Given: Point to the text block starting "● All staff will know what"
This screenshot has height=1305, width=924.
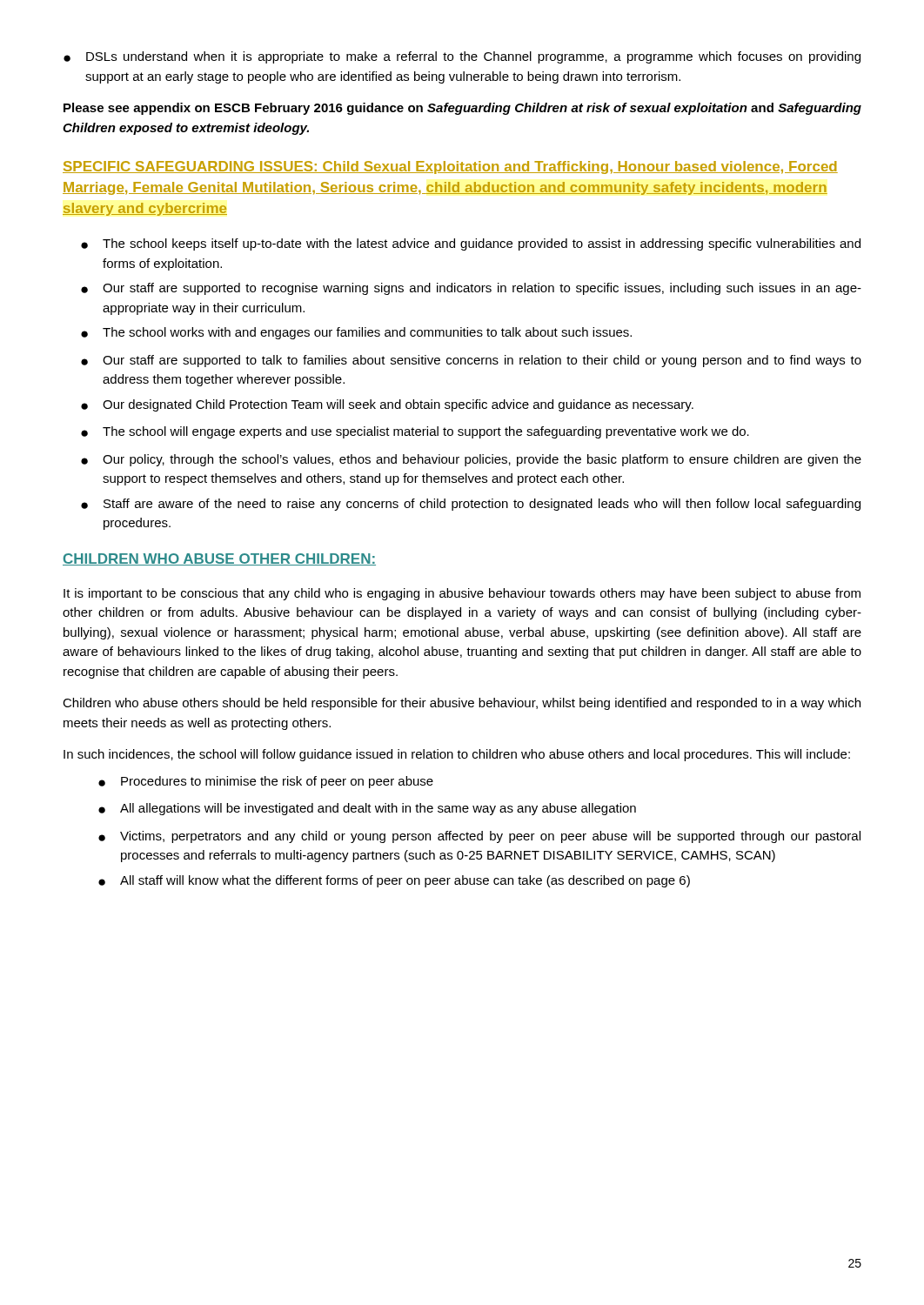Looking at the screenshot, I should (394, 882).
